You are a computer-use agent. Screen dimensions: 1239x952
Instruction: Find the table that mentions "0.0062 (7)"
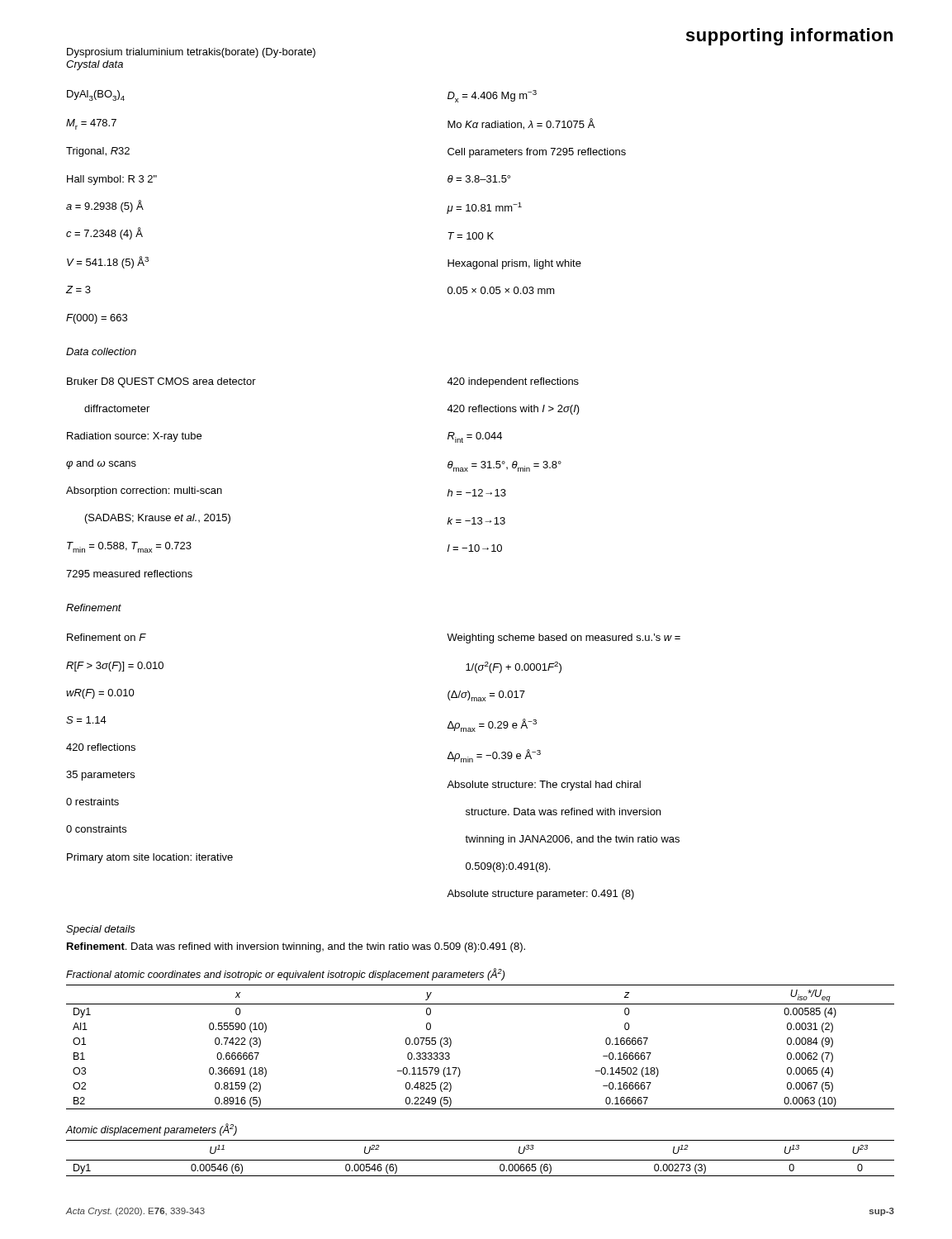click(480, 1047)
